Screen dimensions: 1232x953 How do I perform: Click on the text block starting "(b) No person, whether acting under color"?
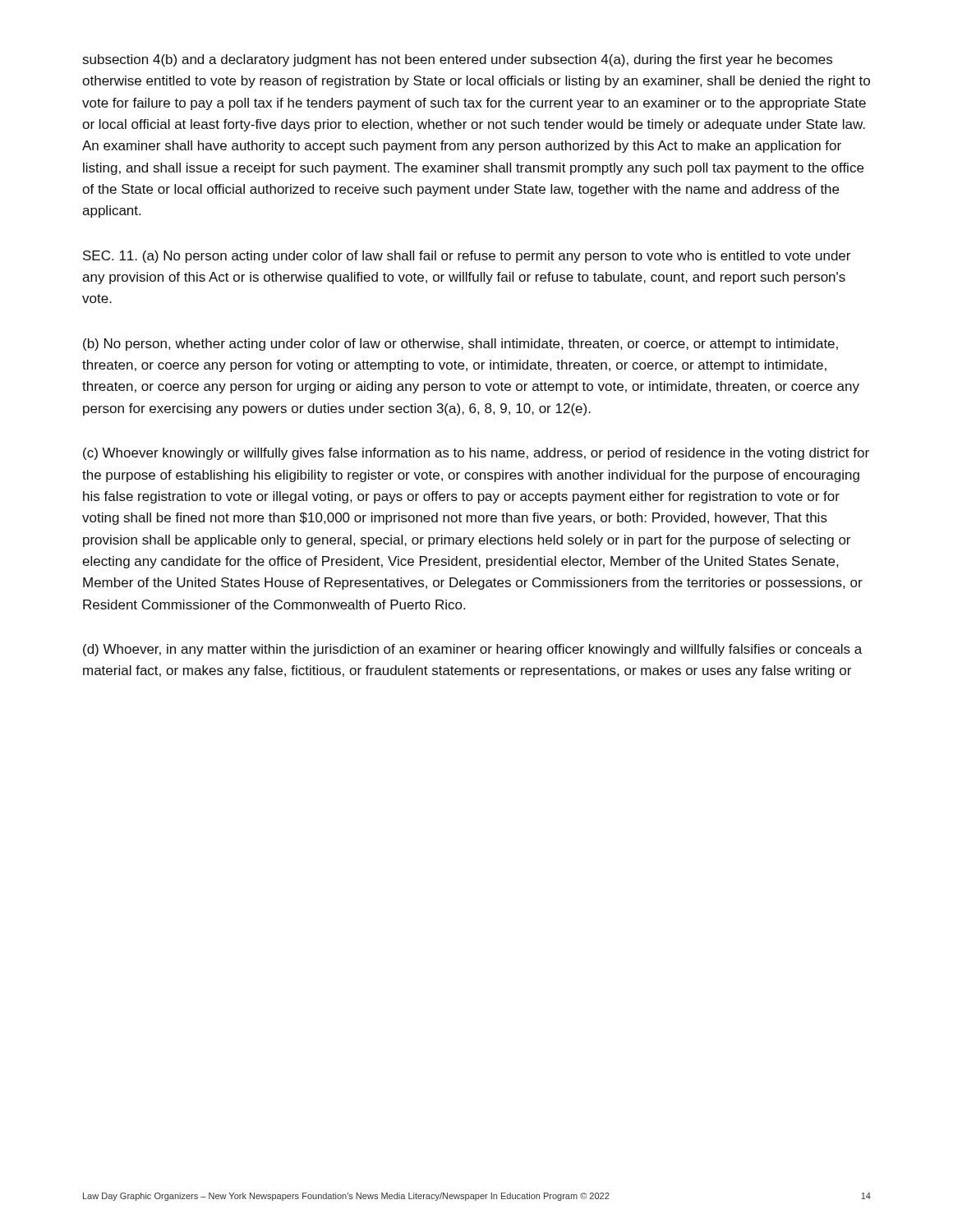pos(471,376)
